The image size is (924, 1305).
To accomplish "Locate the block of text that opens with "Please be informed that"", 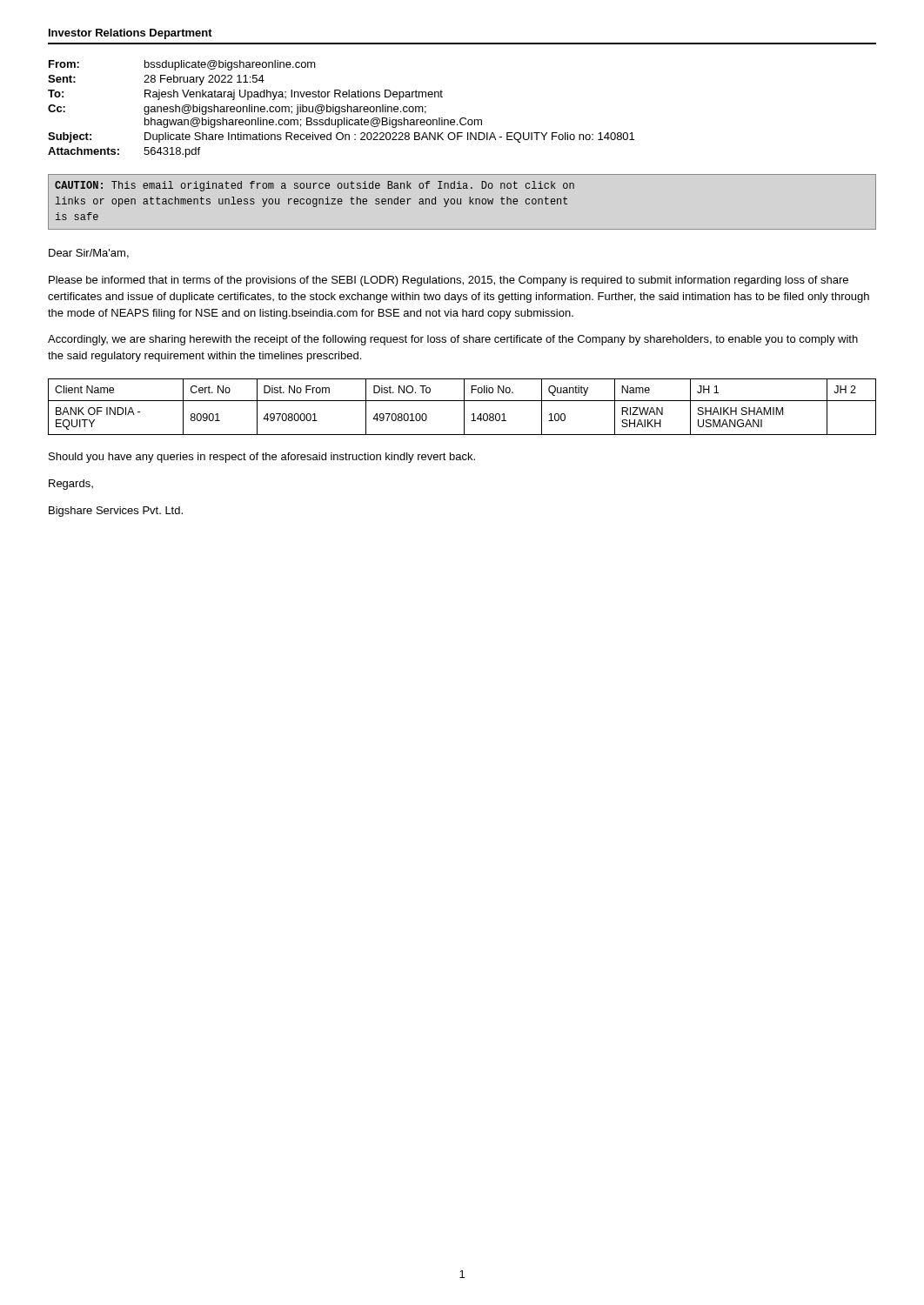I will tap(459, 296).
